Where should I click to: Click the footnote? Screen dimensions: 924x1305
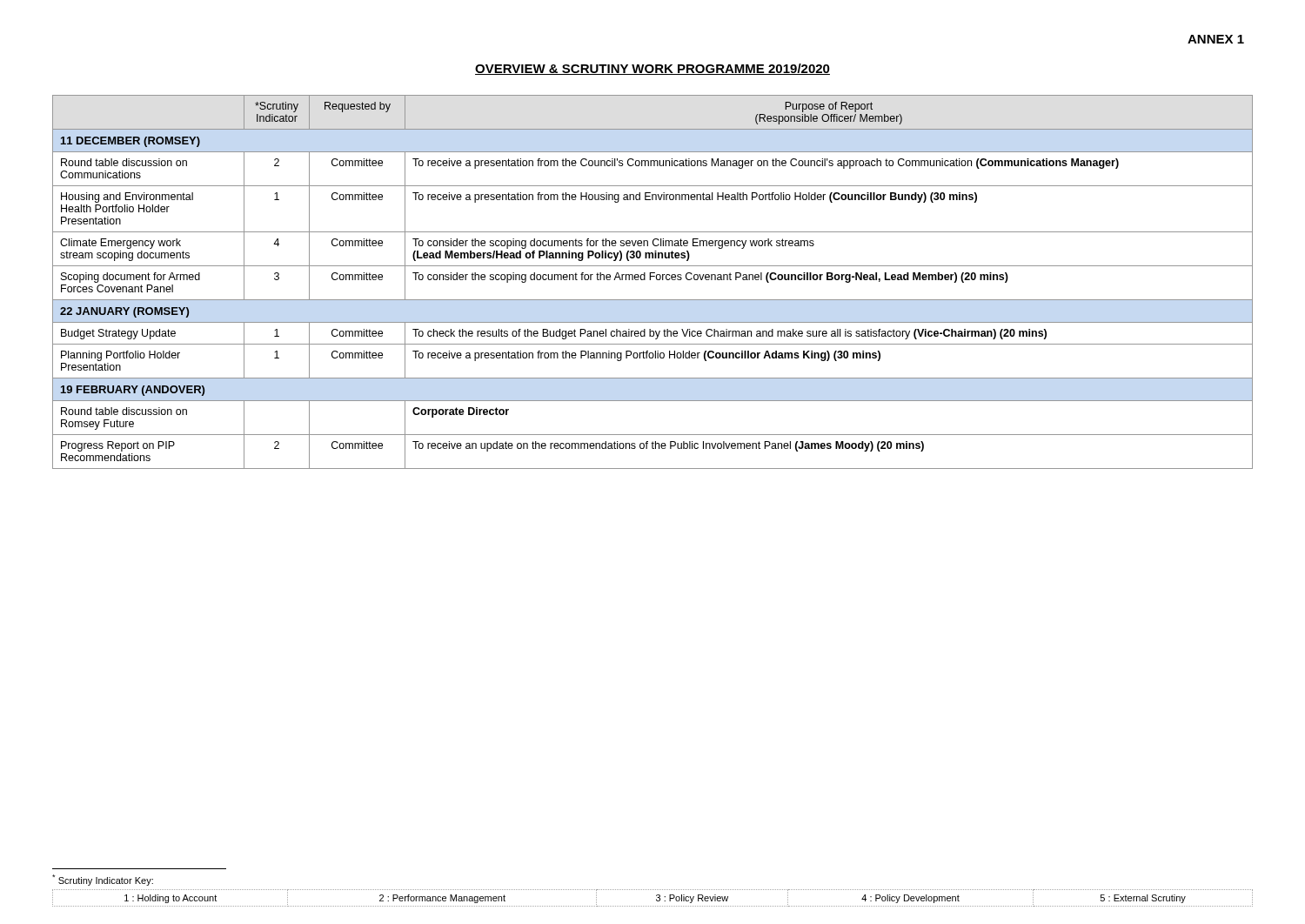click(x=103, y=879)
